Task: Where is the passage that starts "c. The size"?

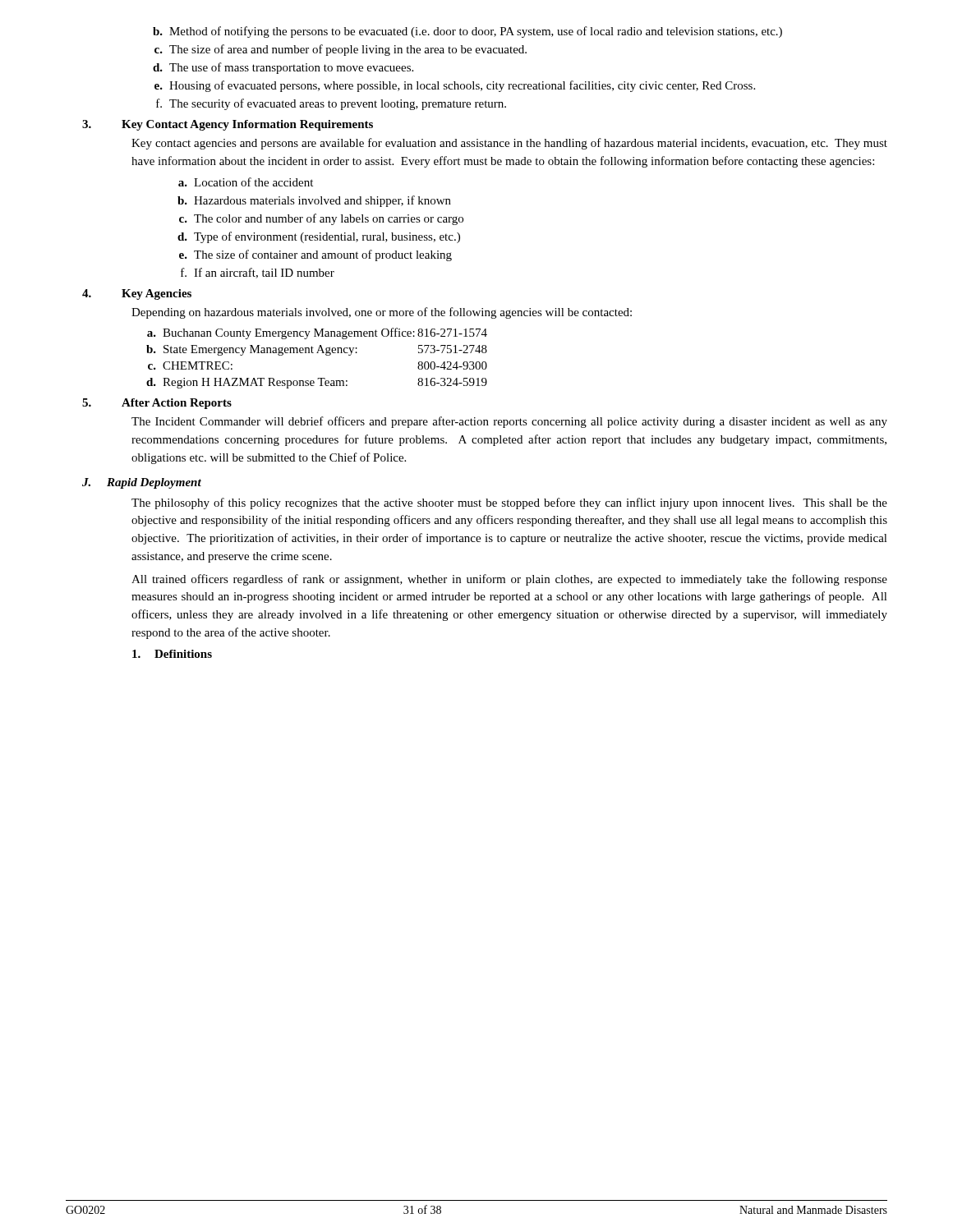Action: coord(509,50)
